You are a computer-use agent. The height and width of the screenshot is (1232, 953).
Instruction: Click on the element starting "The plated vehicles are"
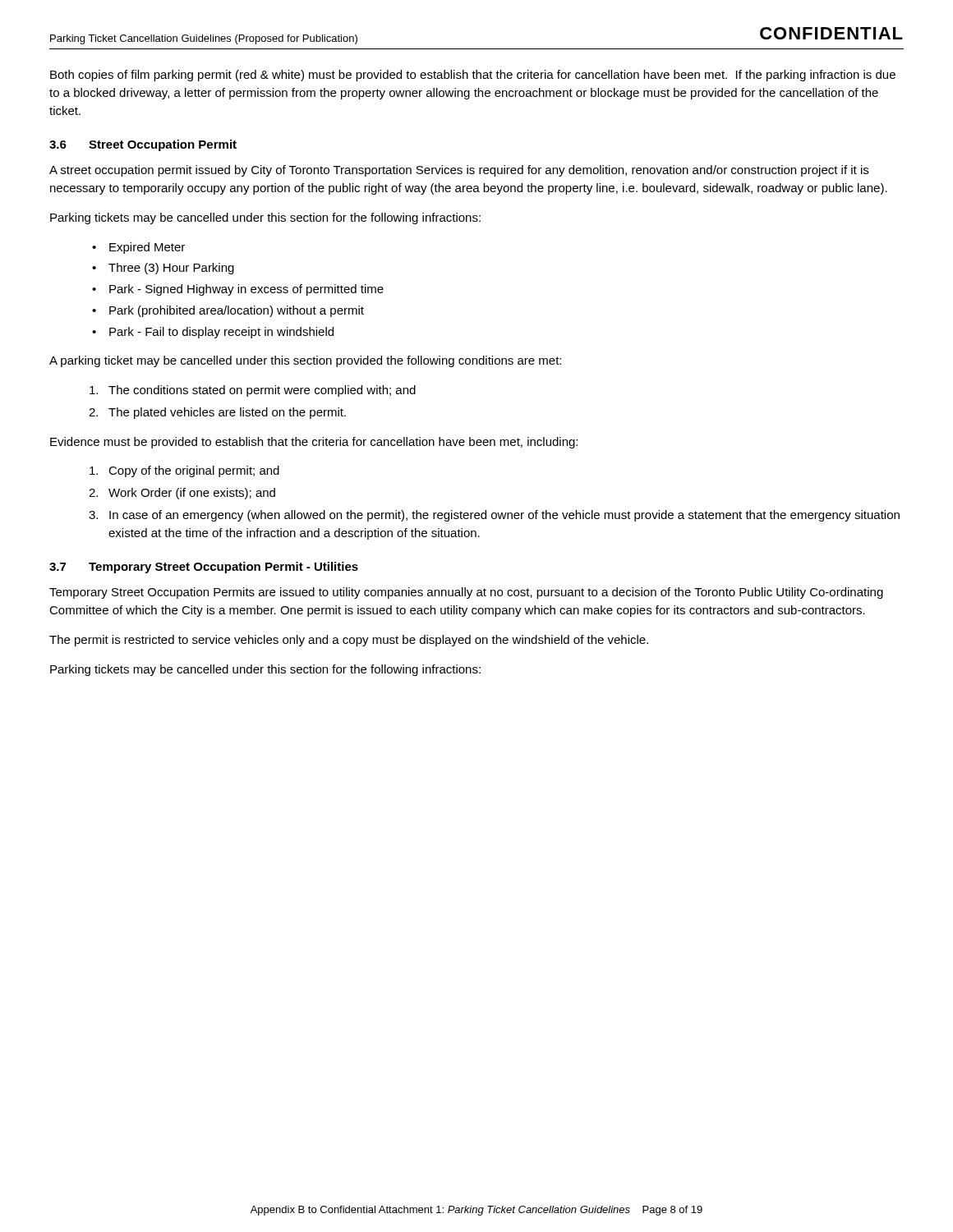pos(228,412)
